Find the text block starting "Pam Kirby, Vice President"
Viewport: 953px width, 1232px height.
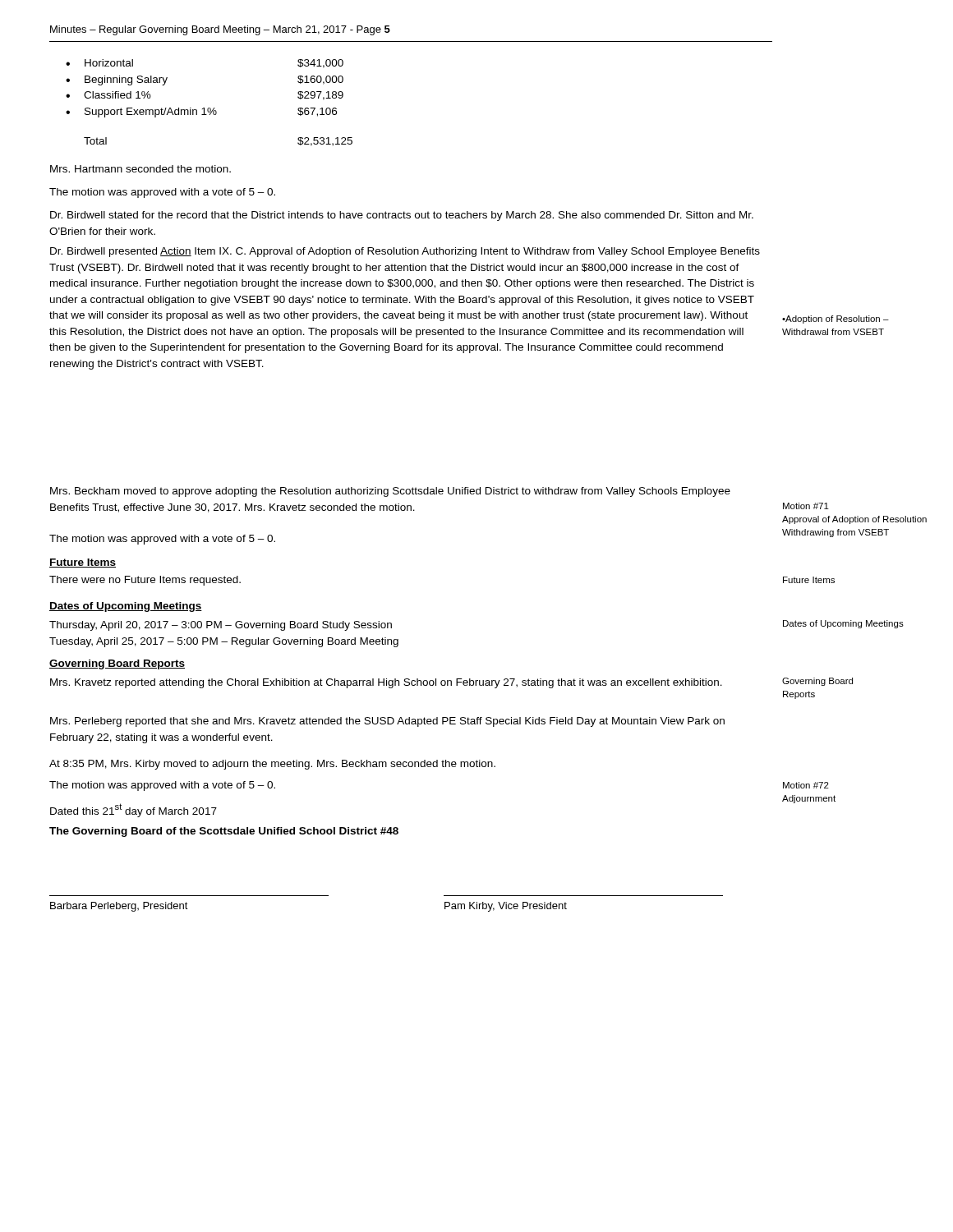pos(505,906)
